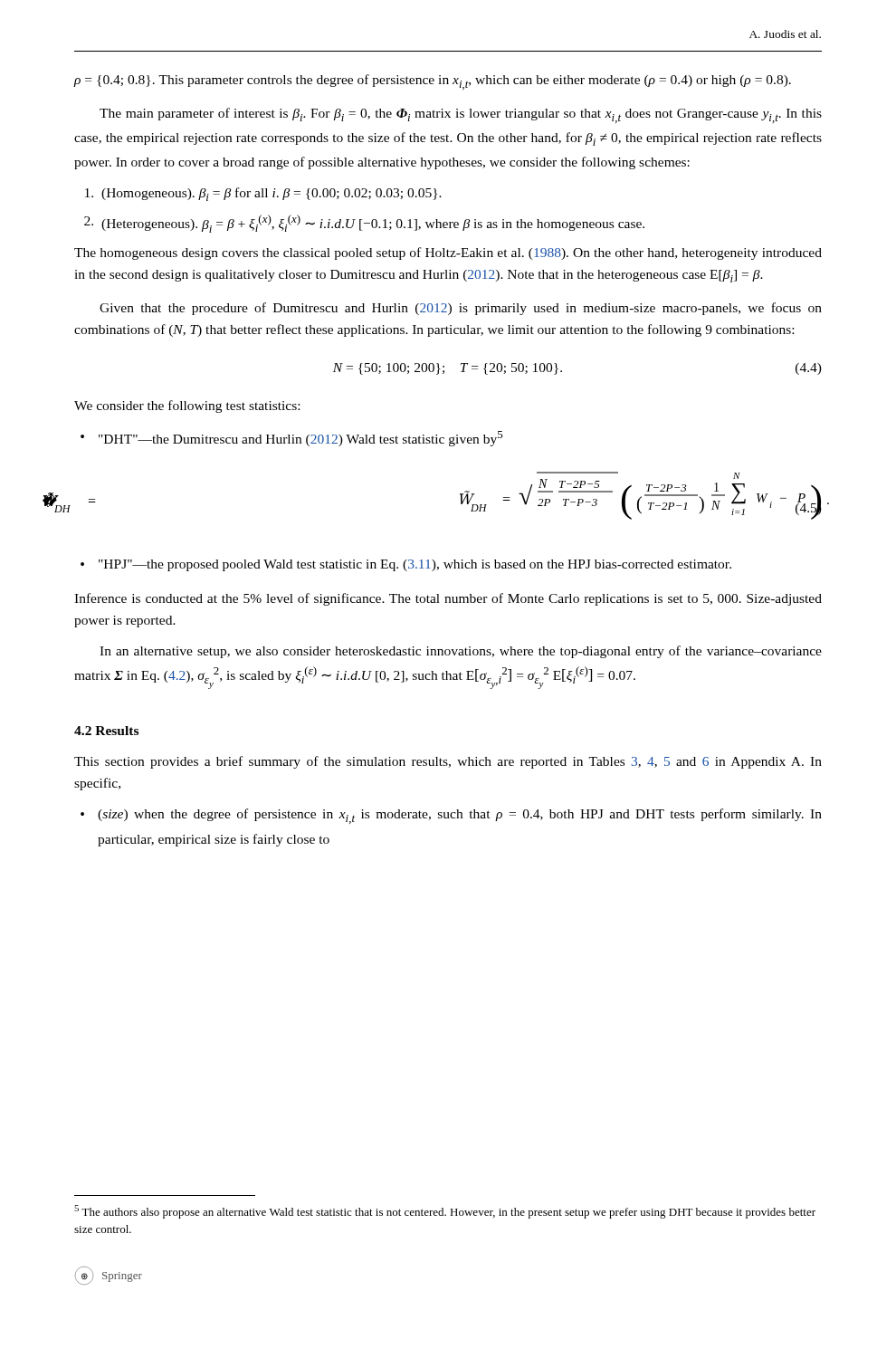Point to the block beginning "Inference is conducted at"

tap(448, 609)
